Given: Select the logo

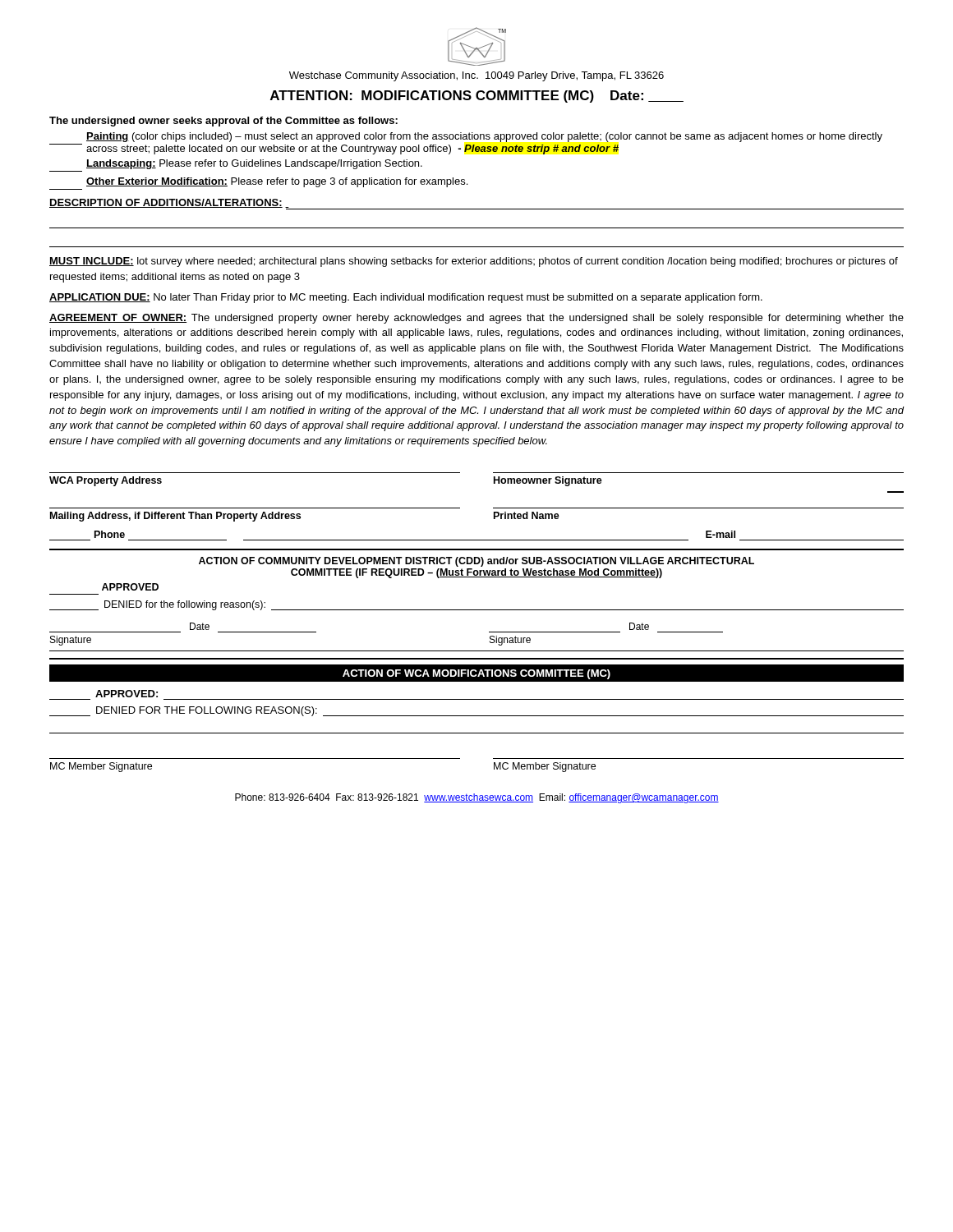Looking at the screenshot, I should click(476, 45).
